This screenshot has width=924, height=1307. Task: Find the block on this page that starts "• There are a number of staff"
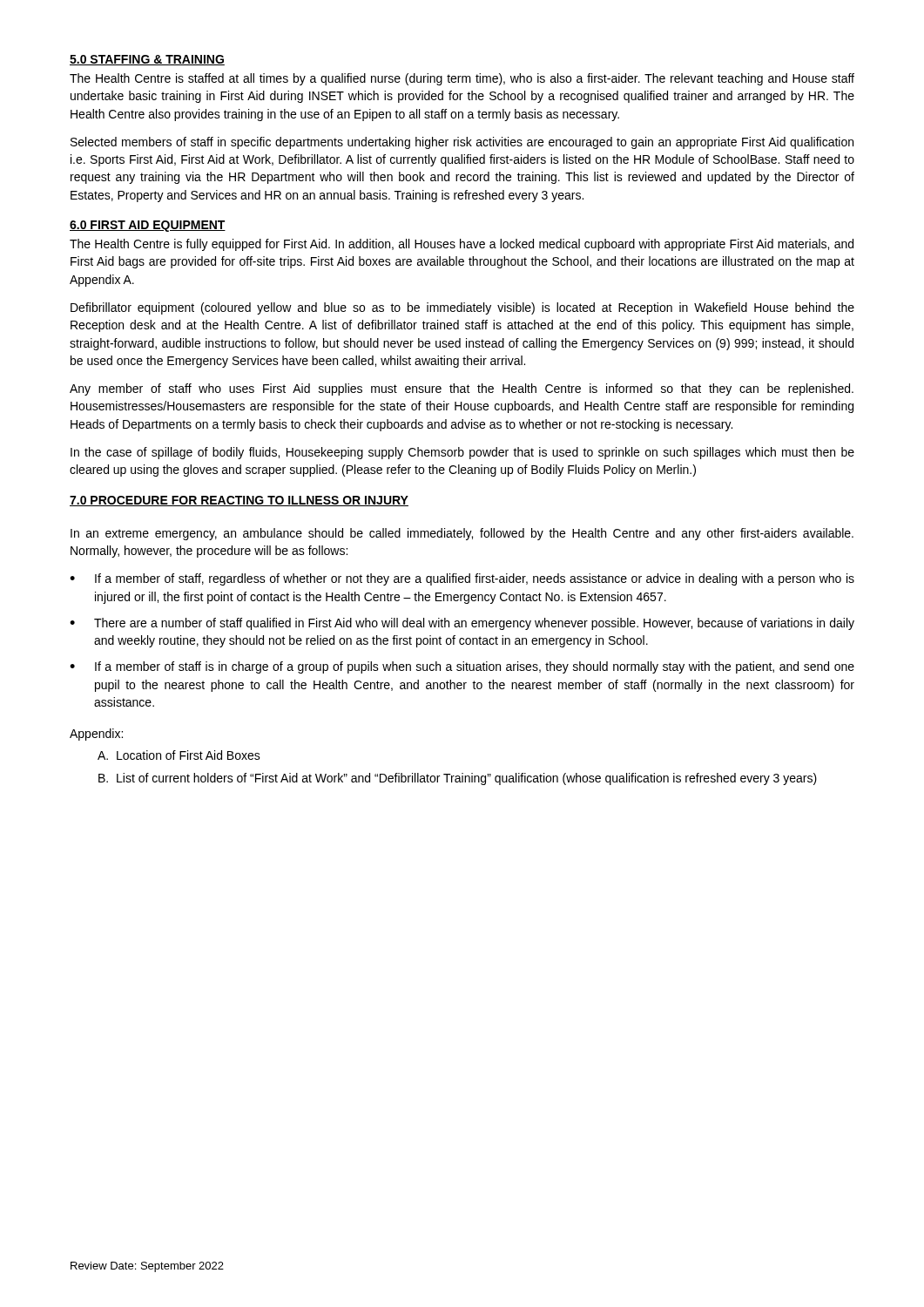pyautogui.click(x=462, y=632)
